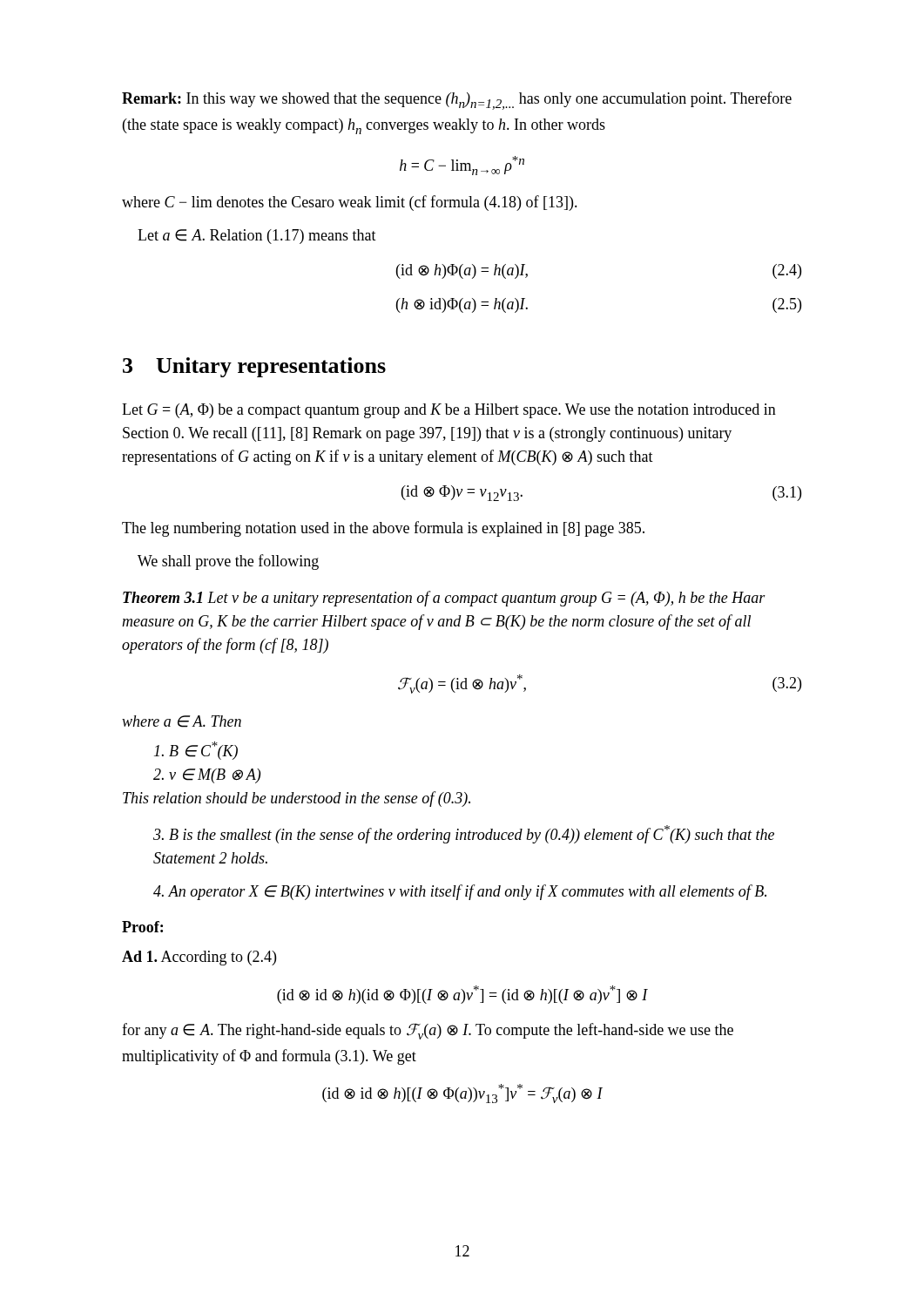The width and height of the screenshot is (924, 1307).
Task: Click the passage that begins "where C − lim"
Action: (x=350, y=203)
